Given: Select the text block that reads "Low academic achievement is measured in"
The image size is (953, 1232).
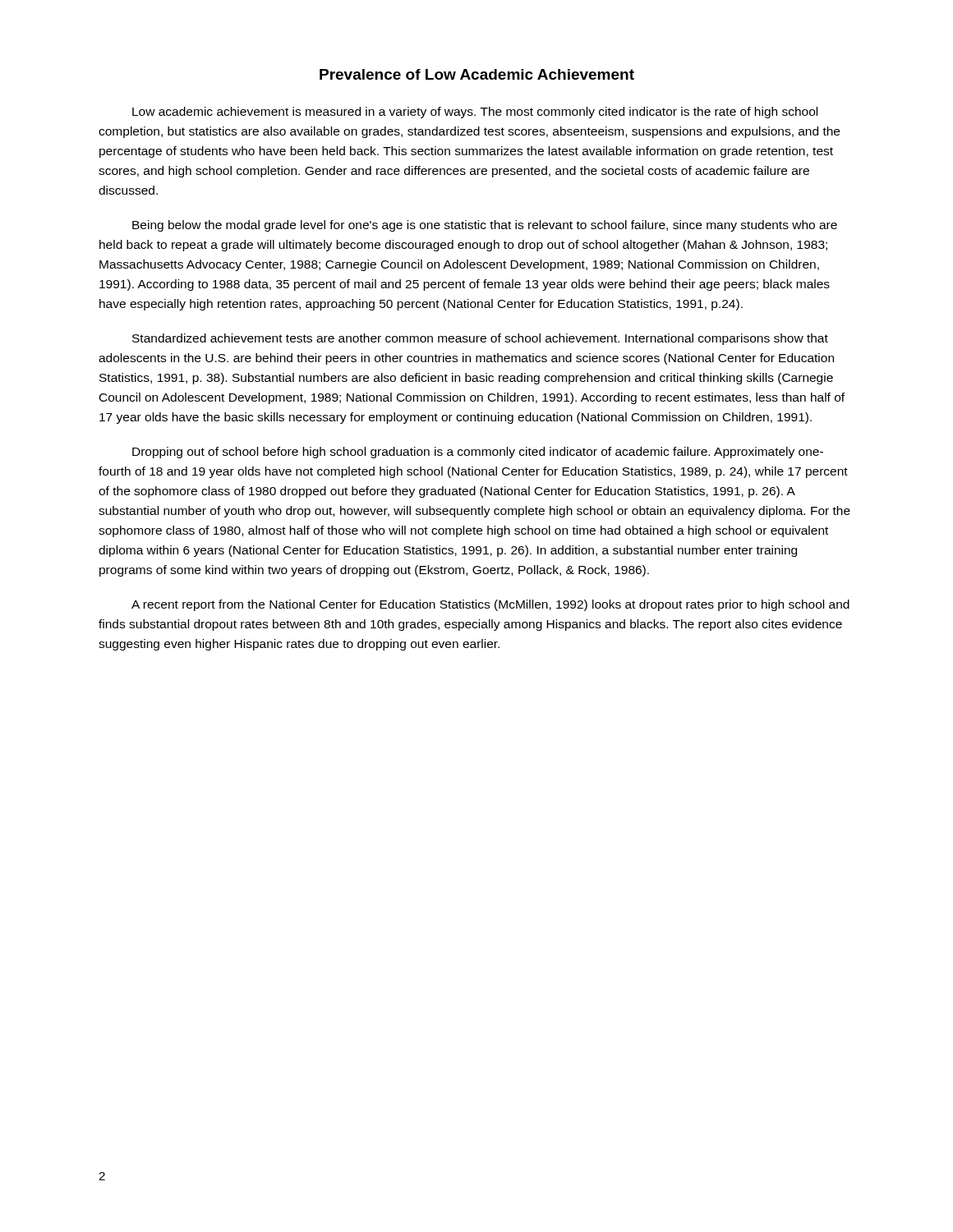Looking at the screenshot, I should [476, 151].
